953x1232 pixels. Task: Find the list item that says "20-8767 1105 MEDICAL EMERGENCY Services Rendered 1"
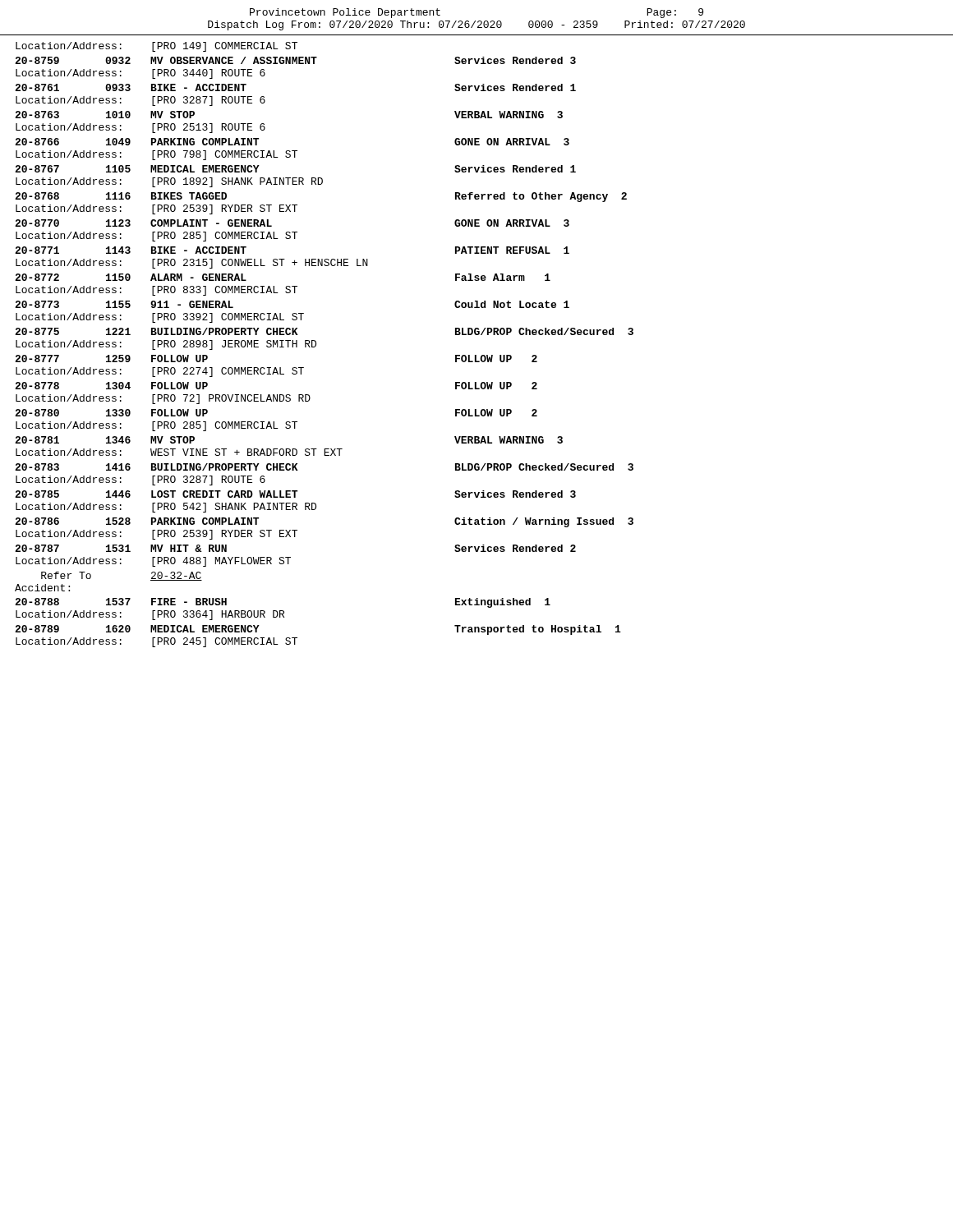[476, 176]
